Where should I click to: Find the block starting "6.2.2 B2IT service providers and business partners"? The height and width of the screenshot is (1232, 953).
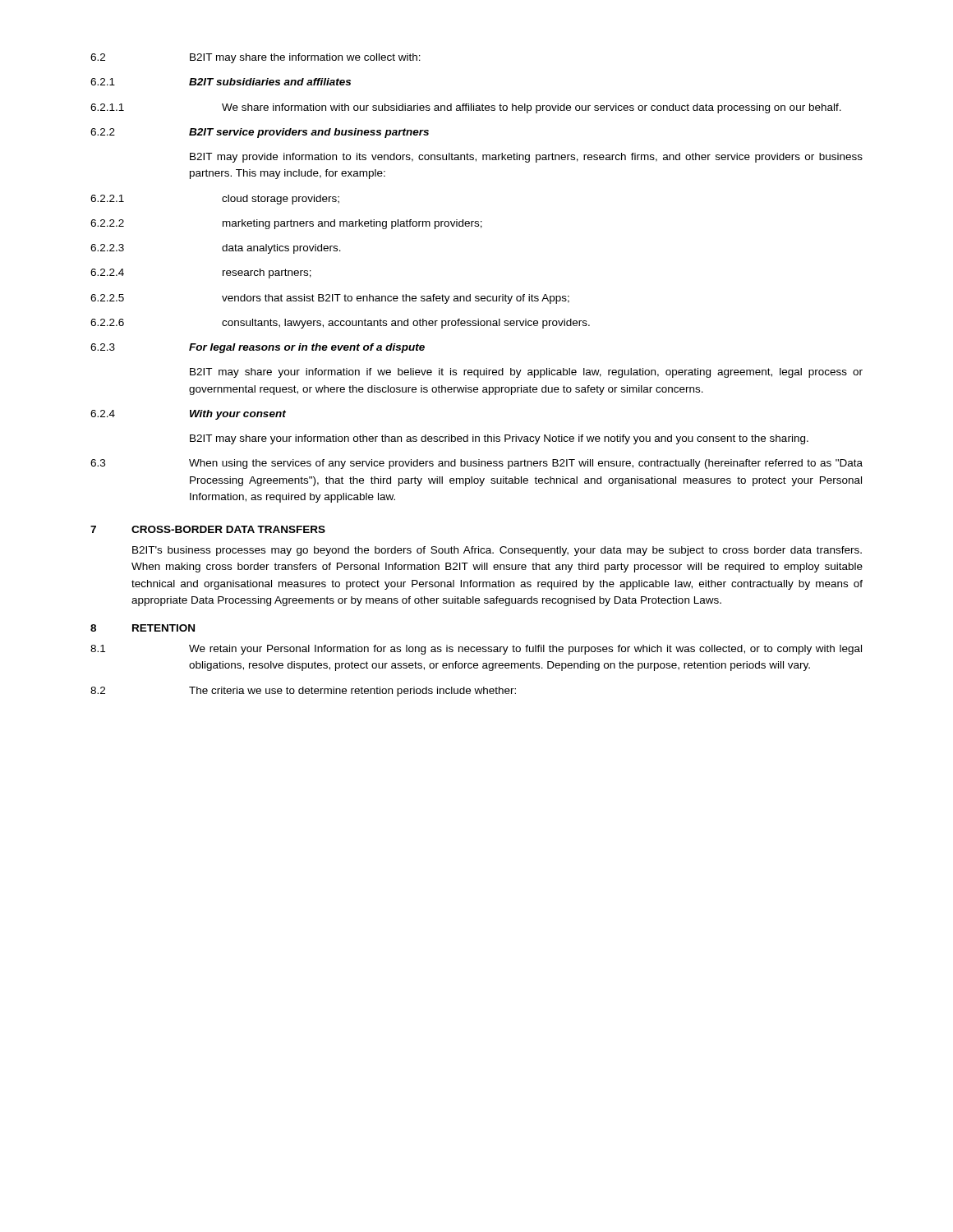click(x=260, y=133)
